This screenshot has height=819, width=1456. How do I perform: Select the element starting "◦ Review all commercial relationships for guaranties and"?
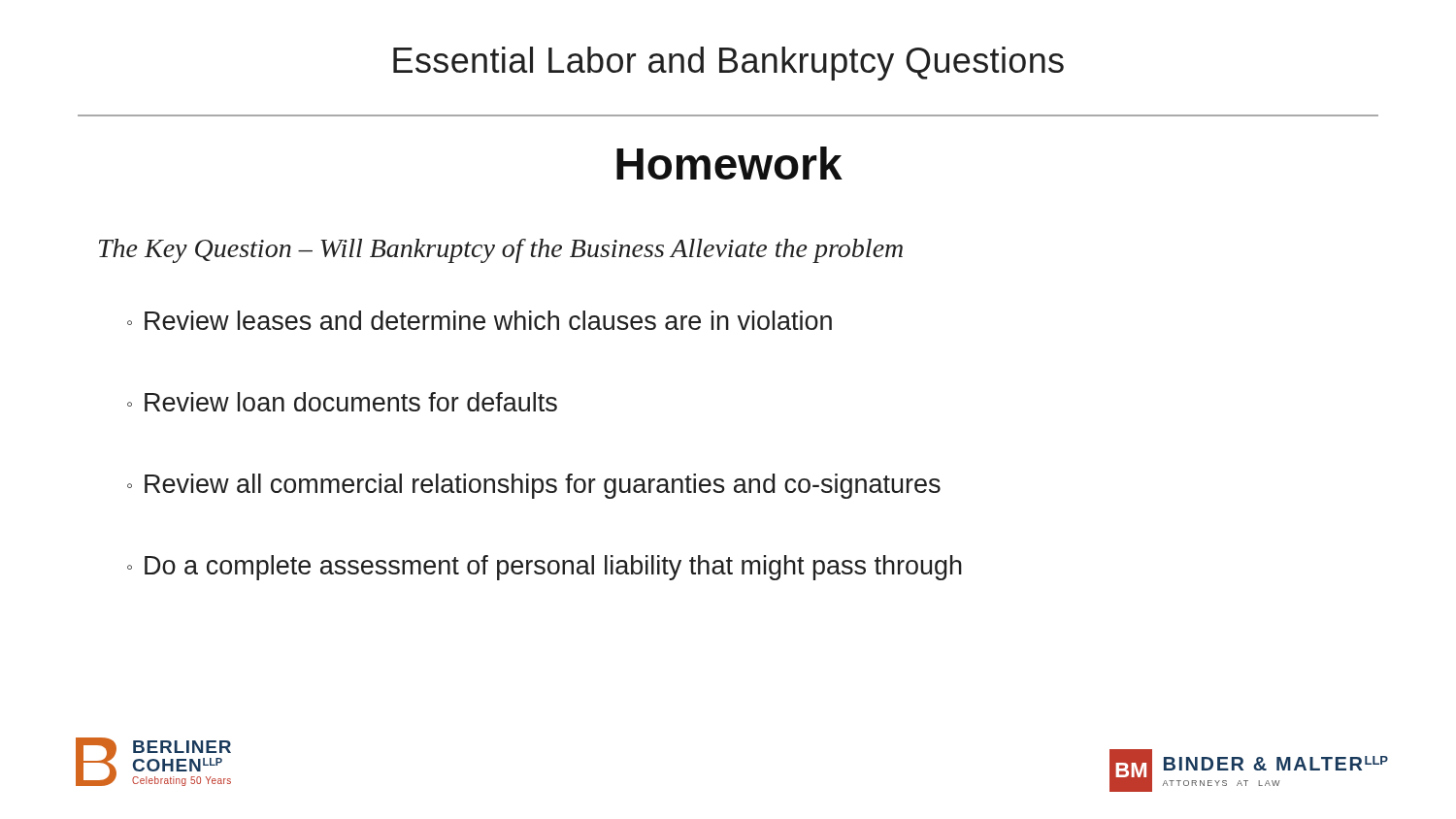(x=743, y=485)
